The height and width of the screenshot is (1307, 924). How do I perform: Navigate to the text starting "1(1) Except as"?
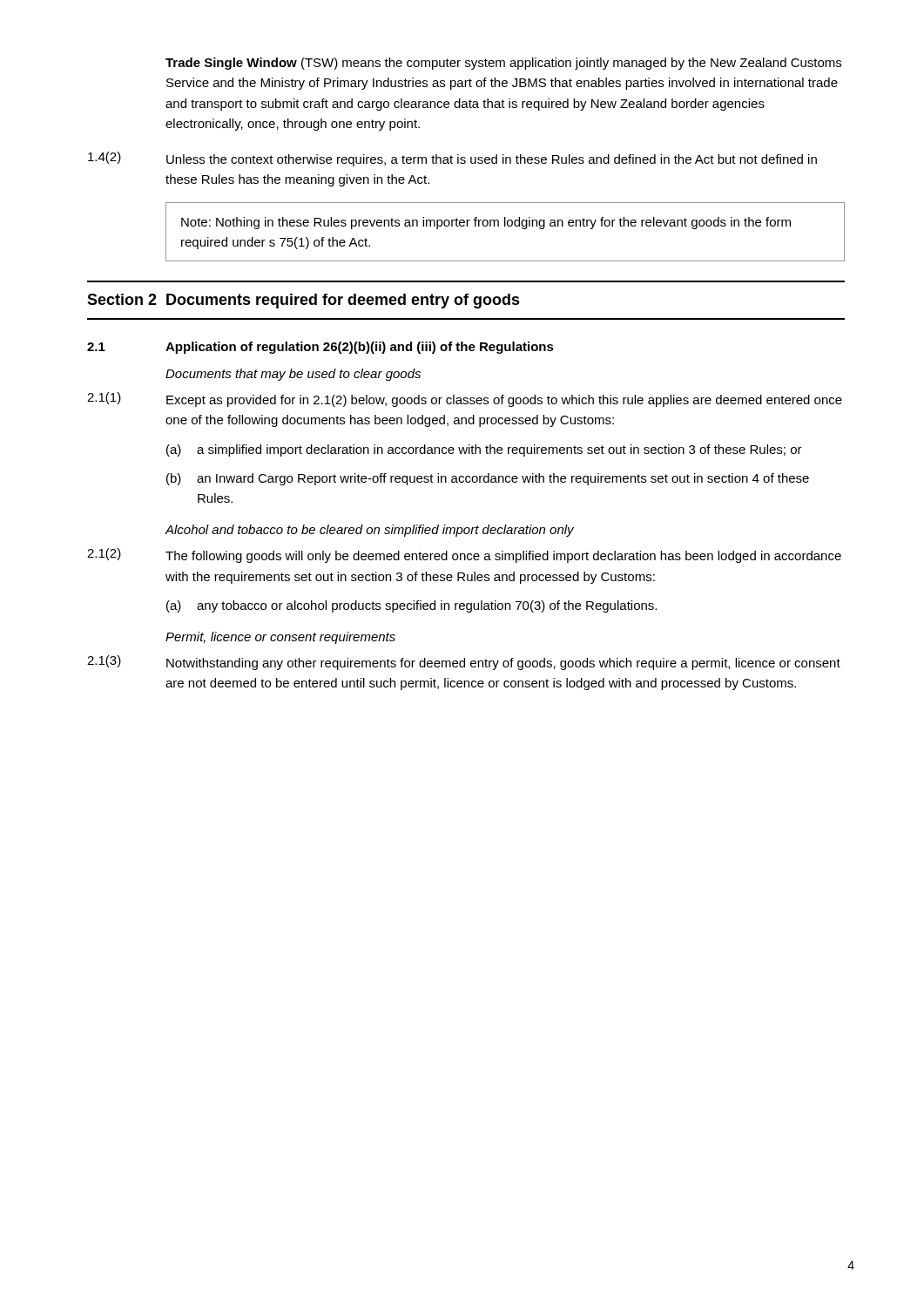[466, 410]
